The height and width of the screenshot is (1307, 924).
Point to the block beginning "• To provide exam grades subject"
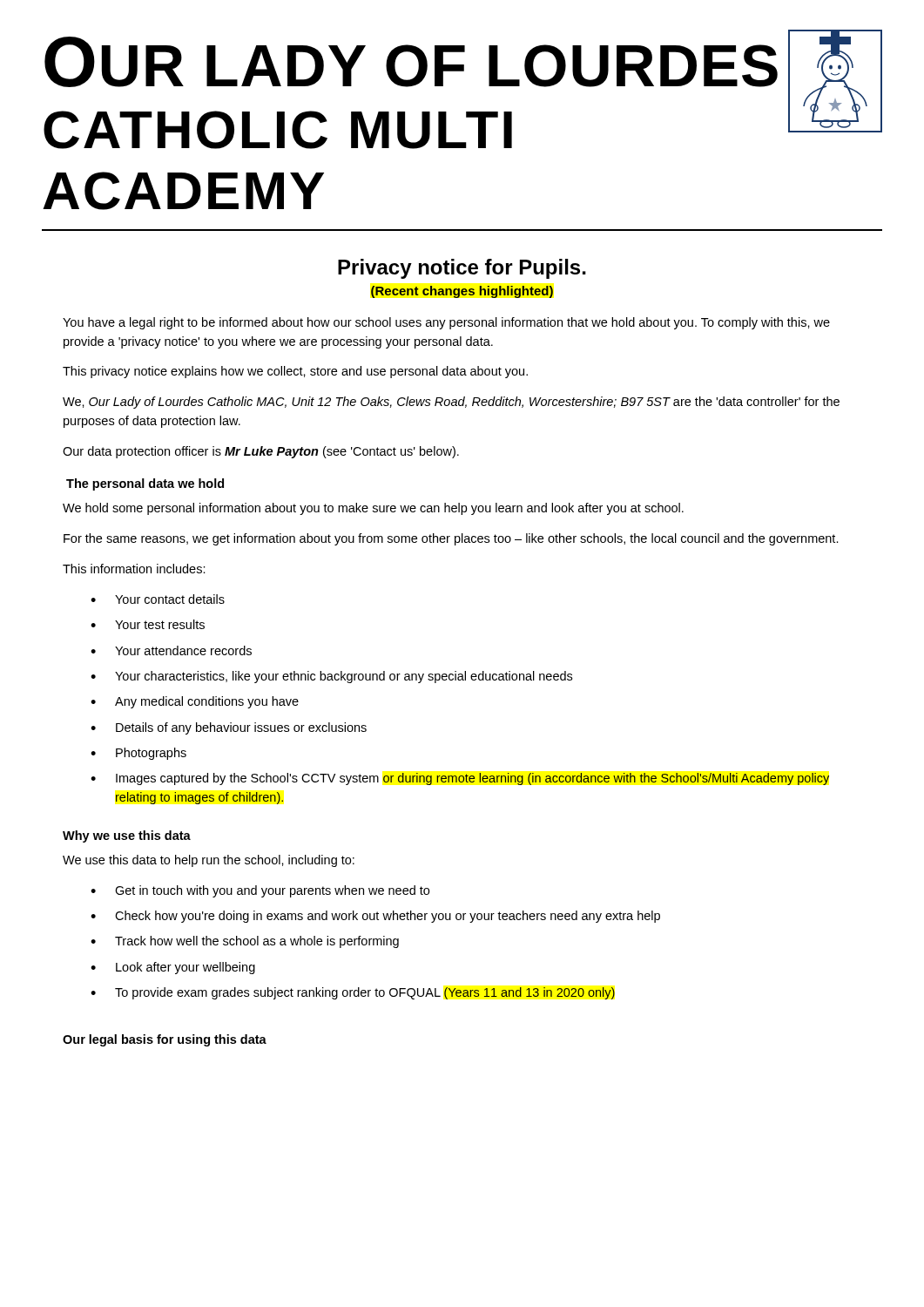pos(476,994)
